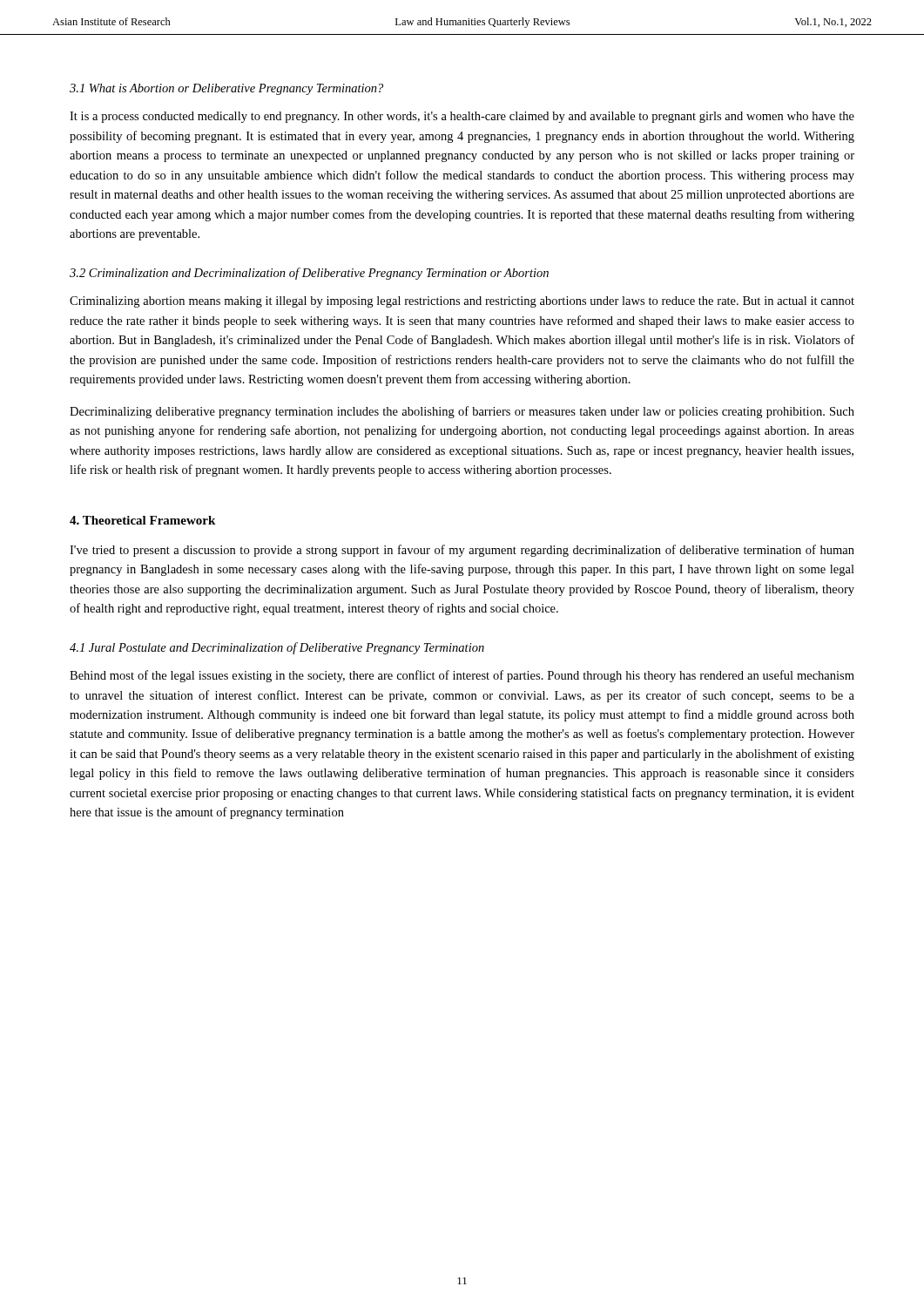This screenshot has width=924, height=1307.
Task: Click on the text block that reads "Behind most of the"
Action: 462,744
